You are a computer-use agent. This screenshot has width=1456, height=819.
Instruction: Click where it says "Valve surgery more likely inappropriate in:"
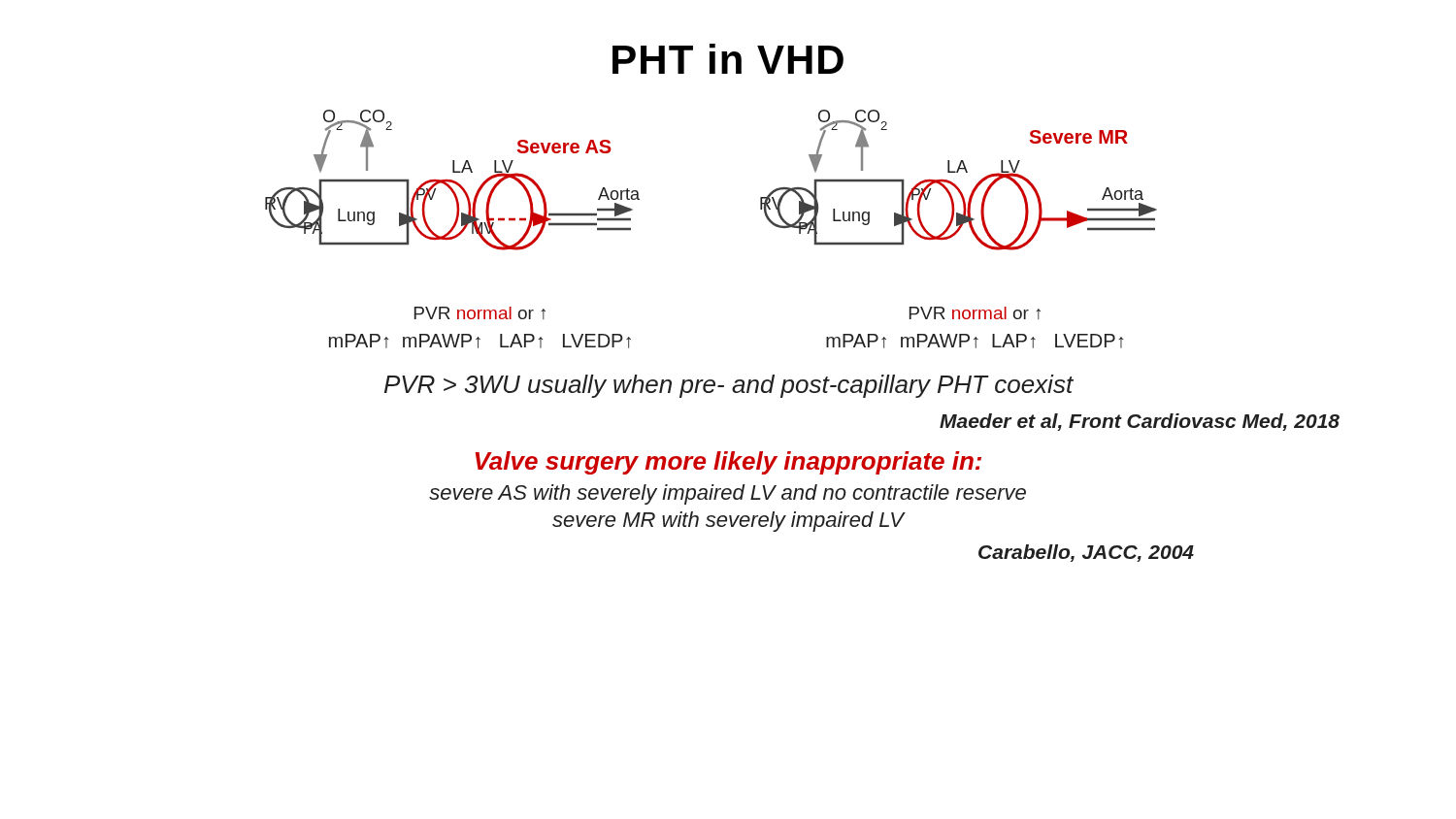tap(728, 461)
